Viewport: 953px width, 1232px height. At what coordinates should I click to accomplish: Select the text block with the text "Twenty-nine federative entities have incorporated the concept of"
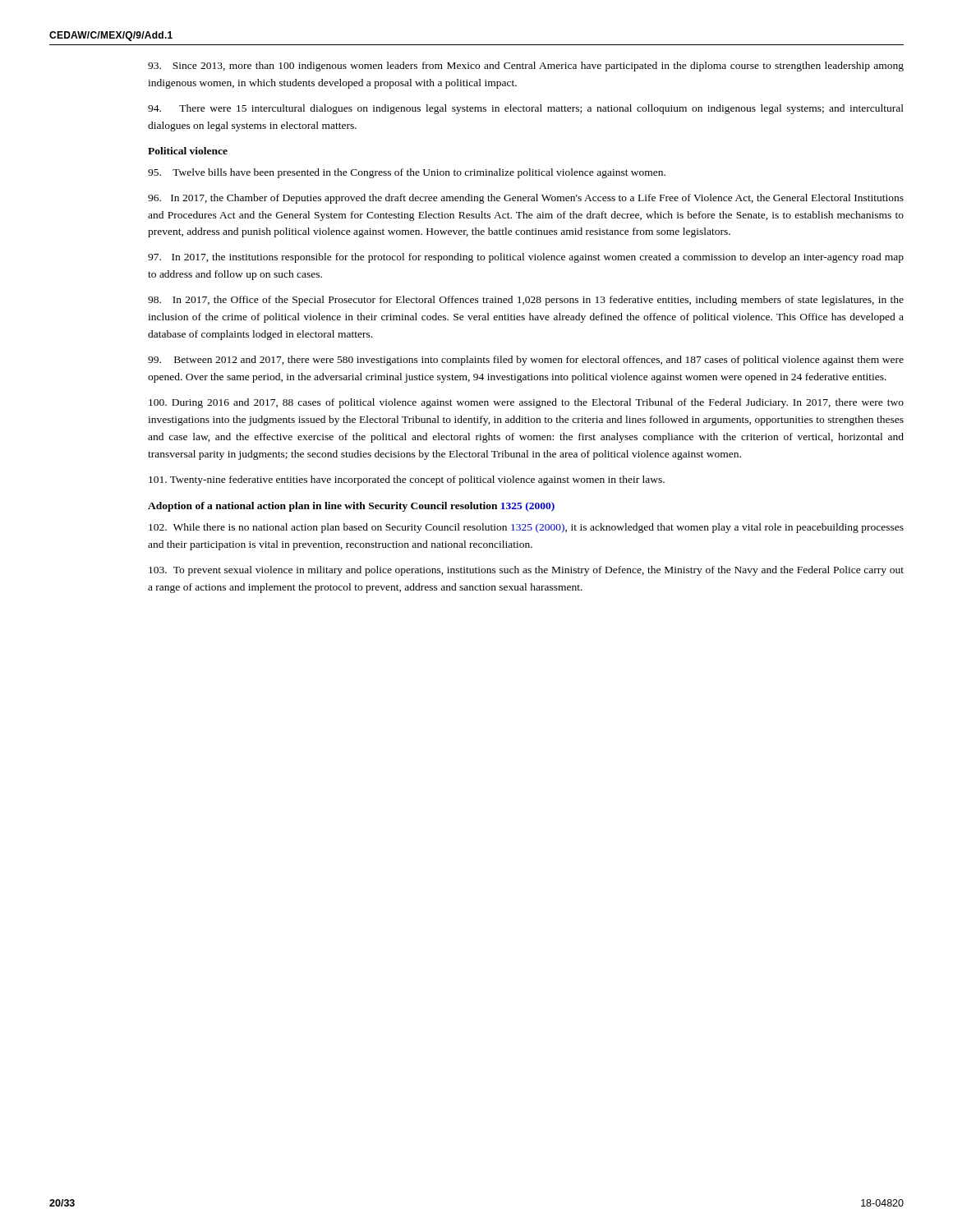tap(407, 479)
